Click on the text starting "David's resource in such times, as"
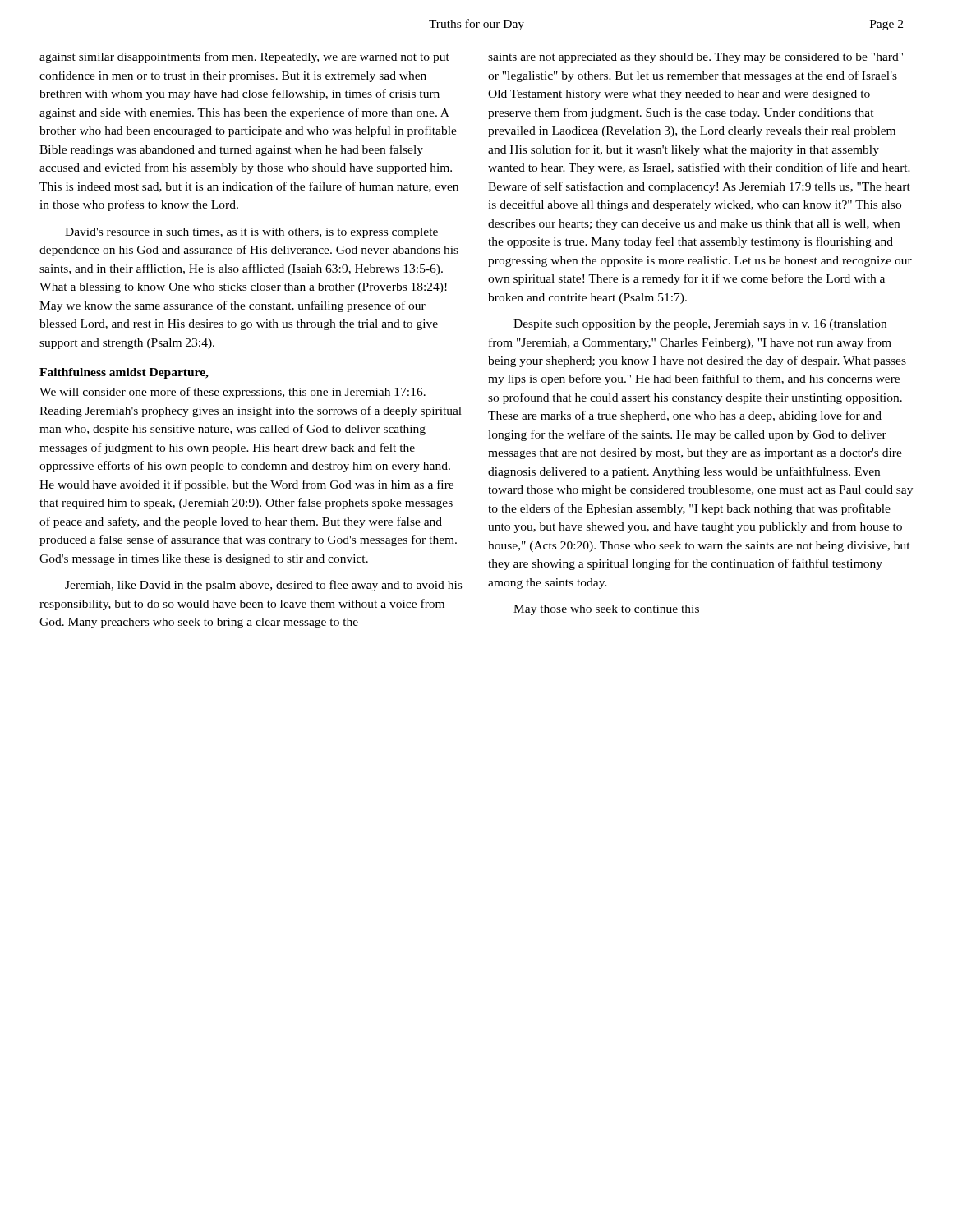Image resolution: width=953 pixels, height=1232 pixels. [252, 287]
